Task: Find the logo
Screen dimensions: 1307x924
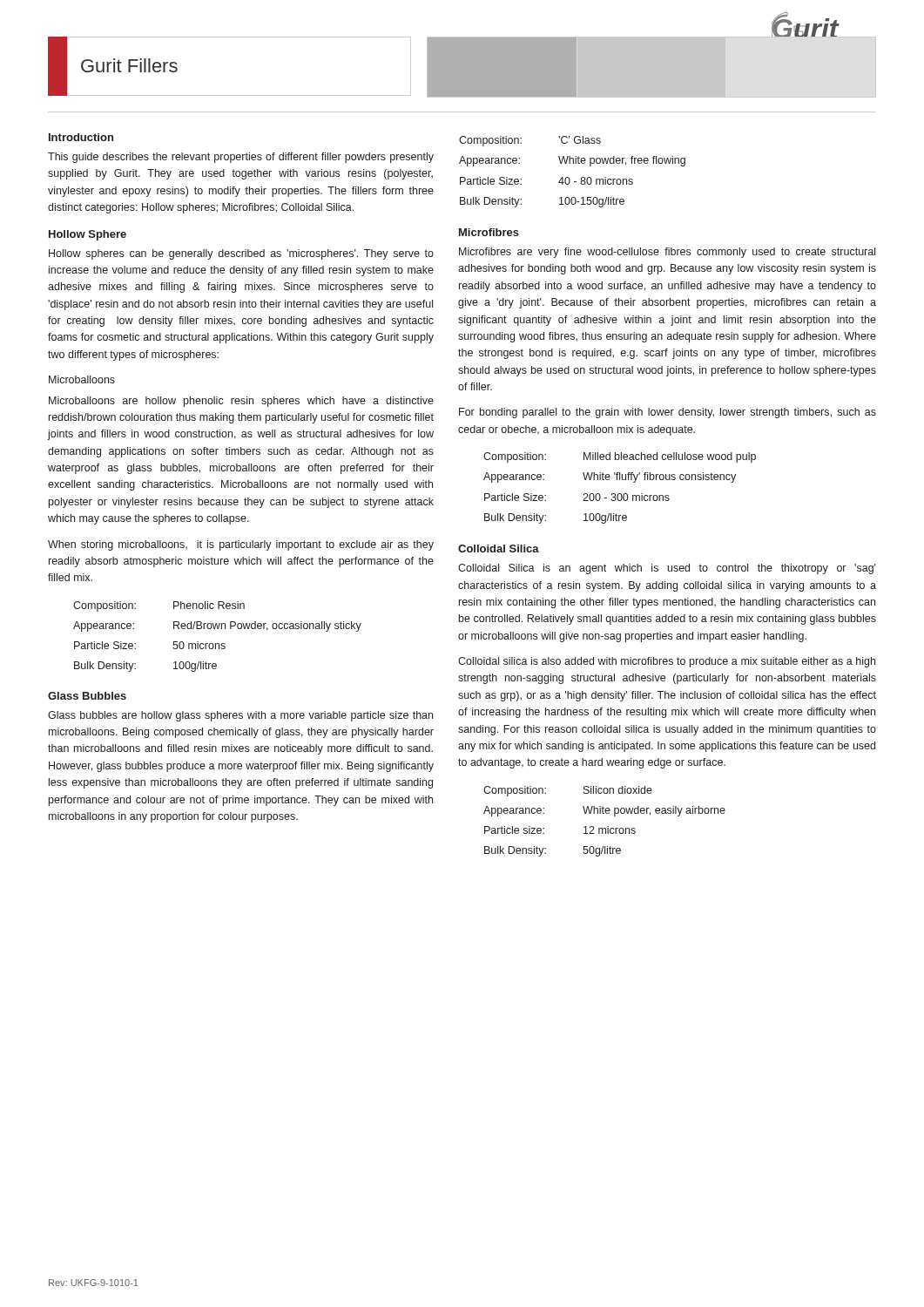Action: 824,30
